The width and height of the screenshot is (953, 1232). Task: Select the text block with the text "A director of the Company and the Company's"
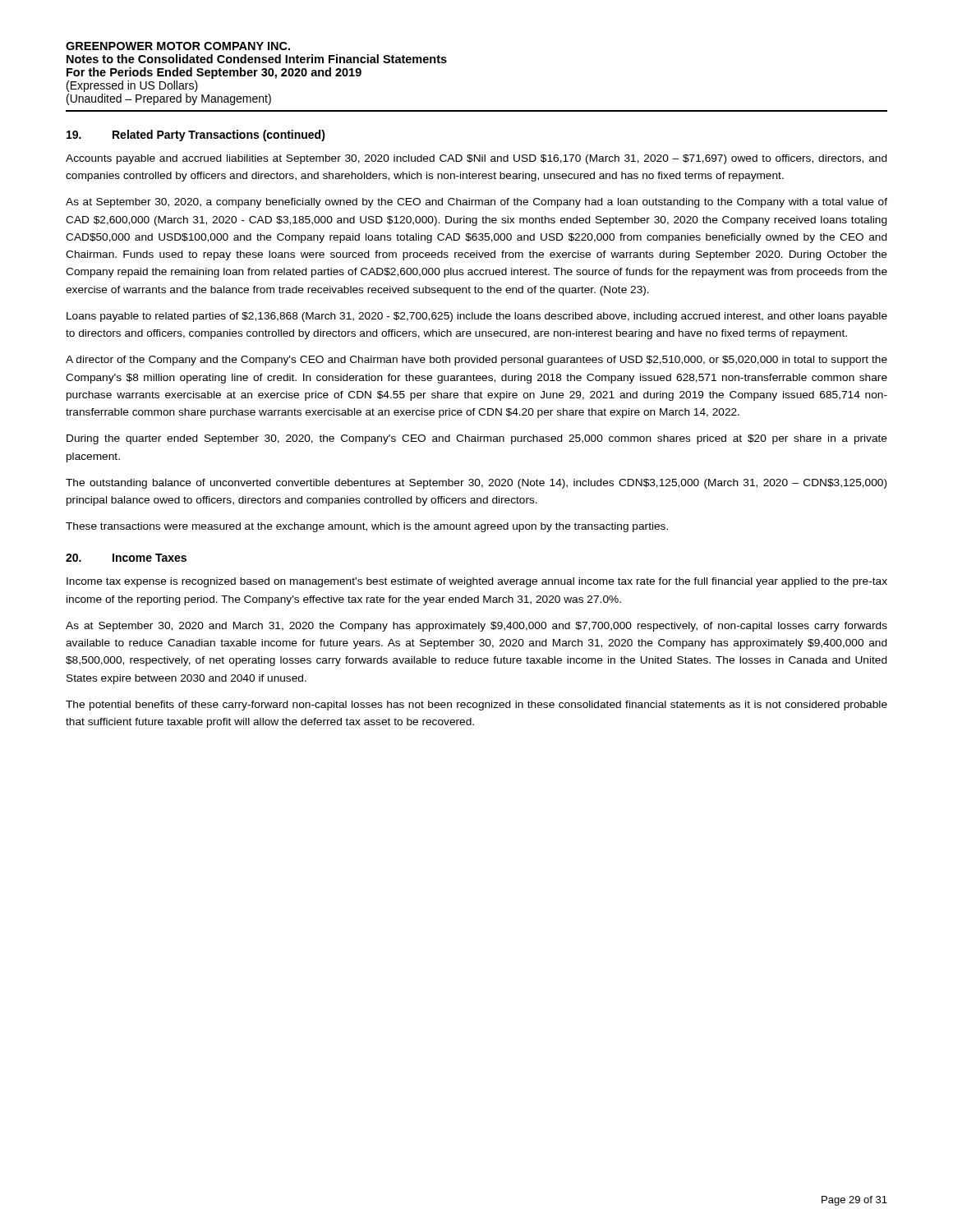[x=476, y=386]
